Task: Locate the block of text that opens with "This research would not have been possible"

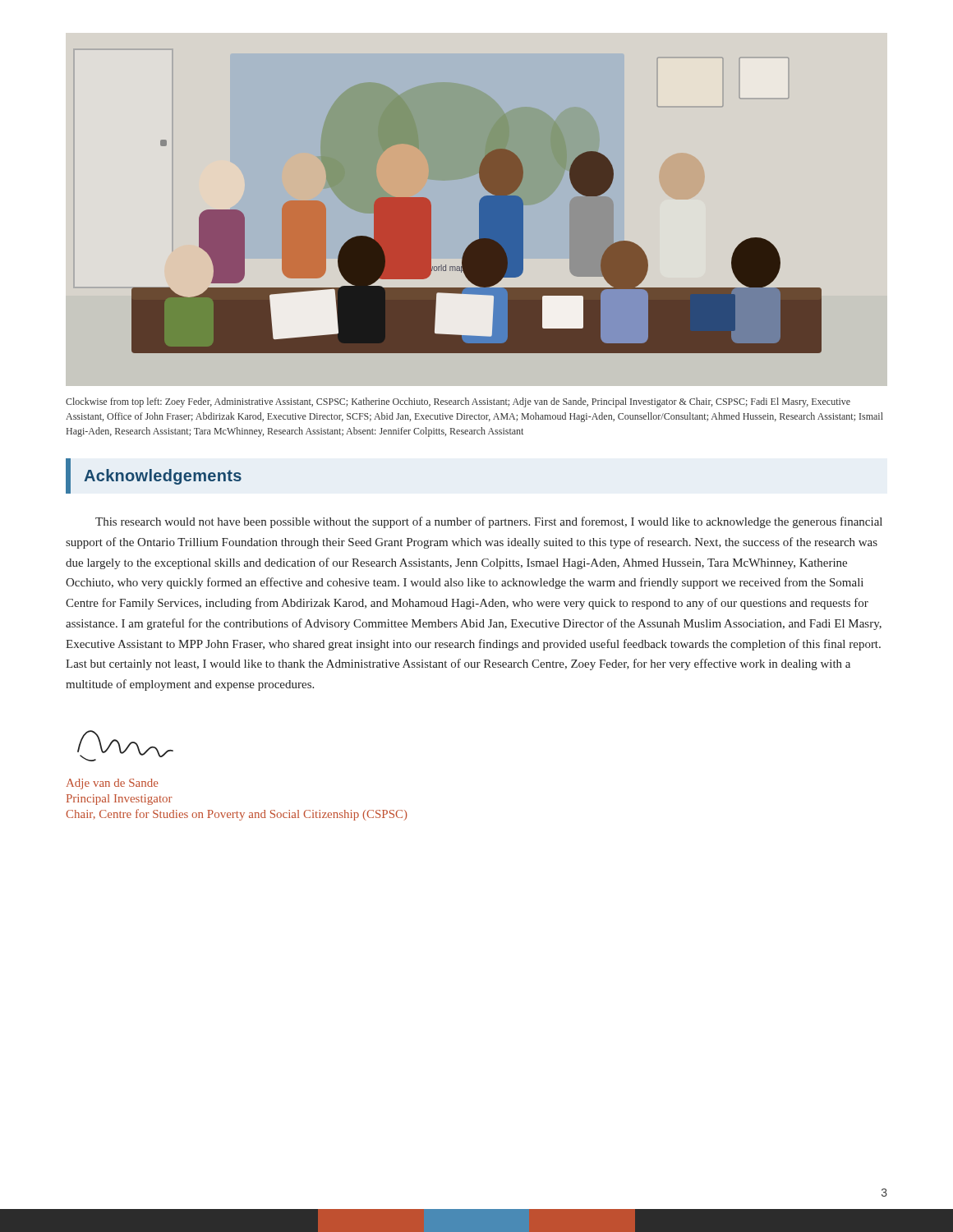Action: coord(474,603)
